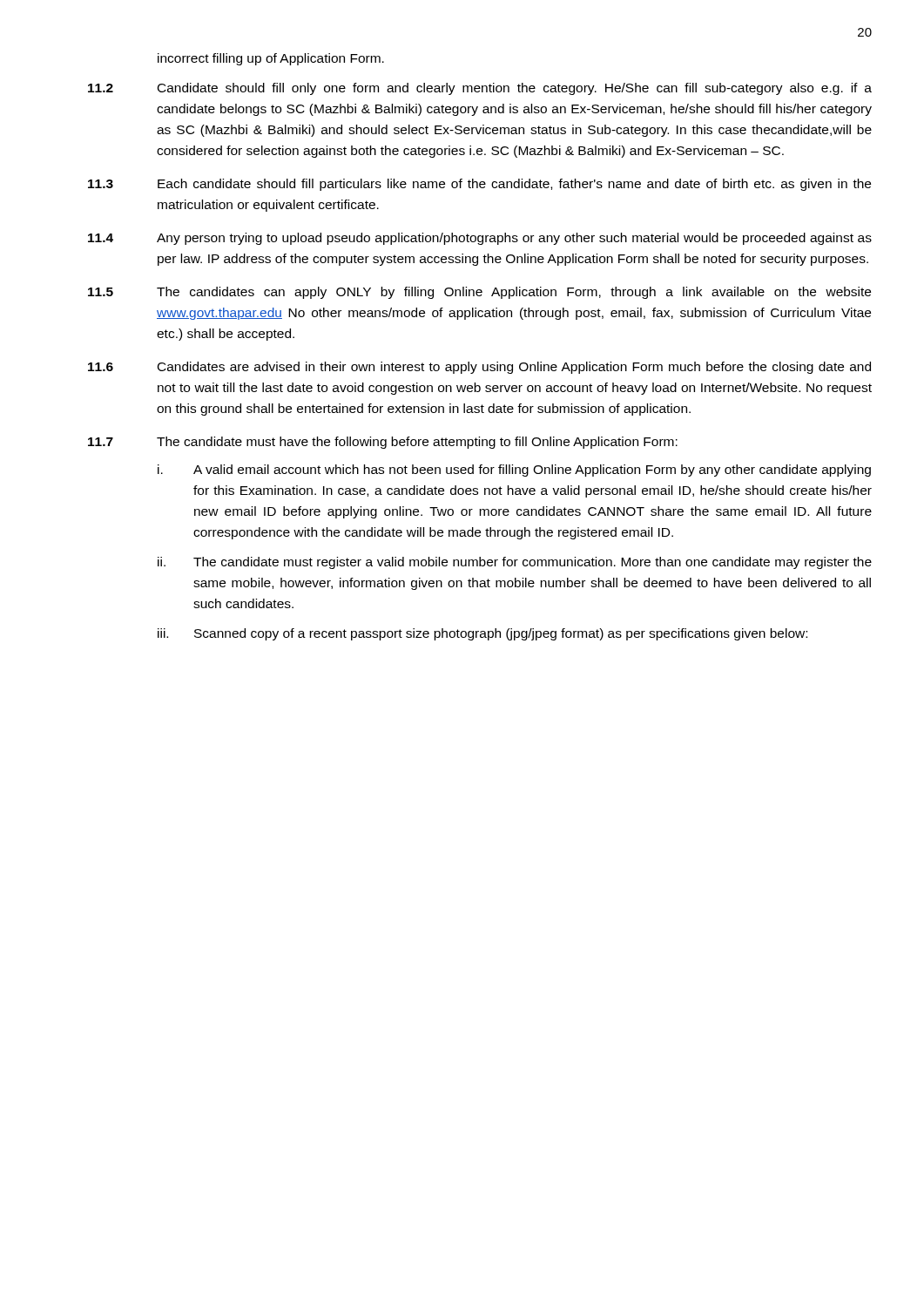924x1307 pixels.
Task: Where is the passage that starts "11.3 Each candidate should fill particulars"?
Action: click(x=479, y=194)
